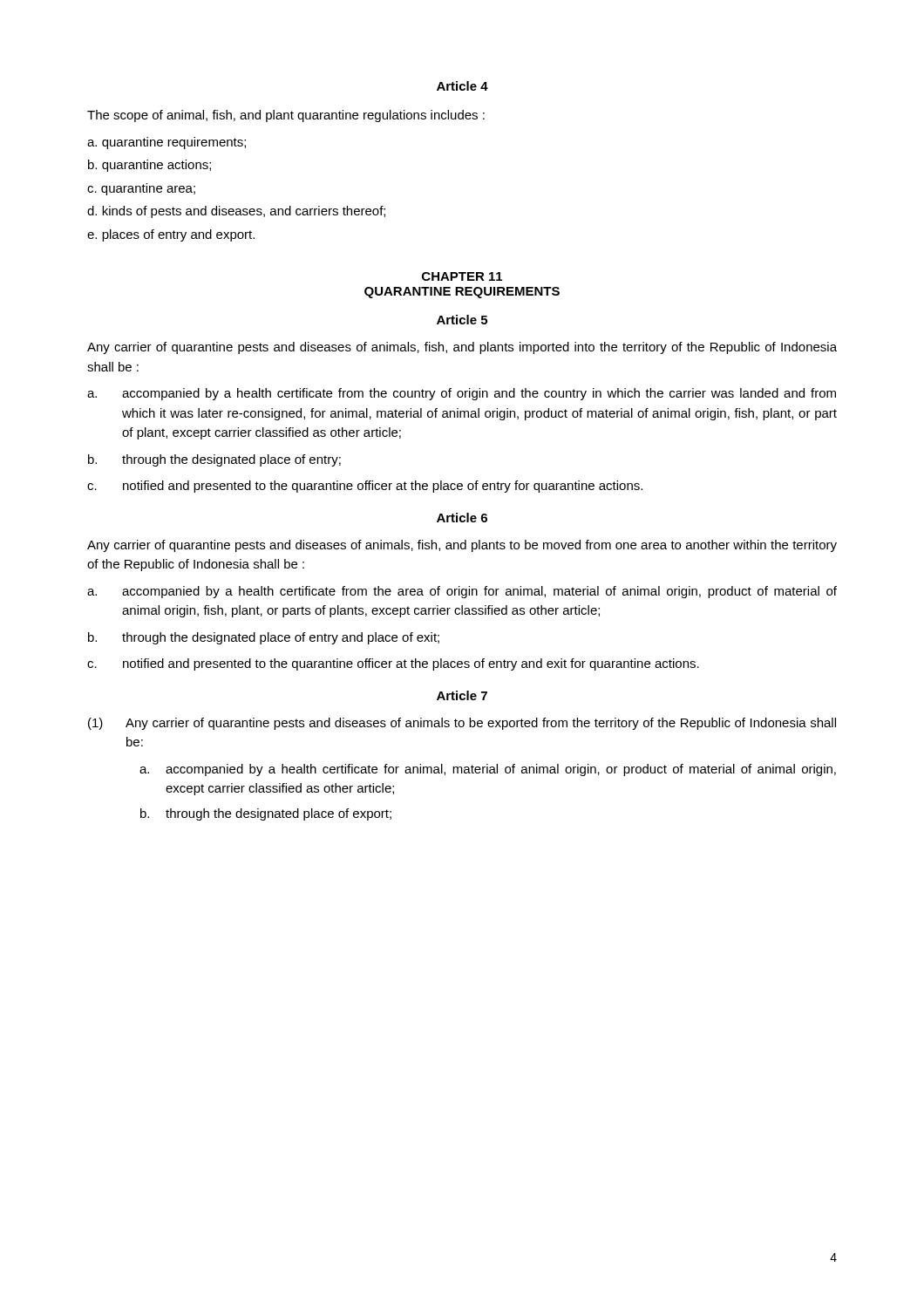Point to the element starting "d. kinds of pests"
The image size is (924, 1308).
click(x=237, y=211)
